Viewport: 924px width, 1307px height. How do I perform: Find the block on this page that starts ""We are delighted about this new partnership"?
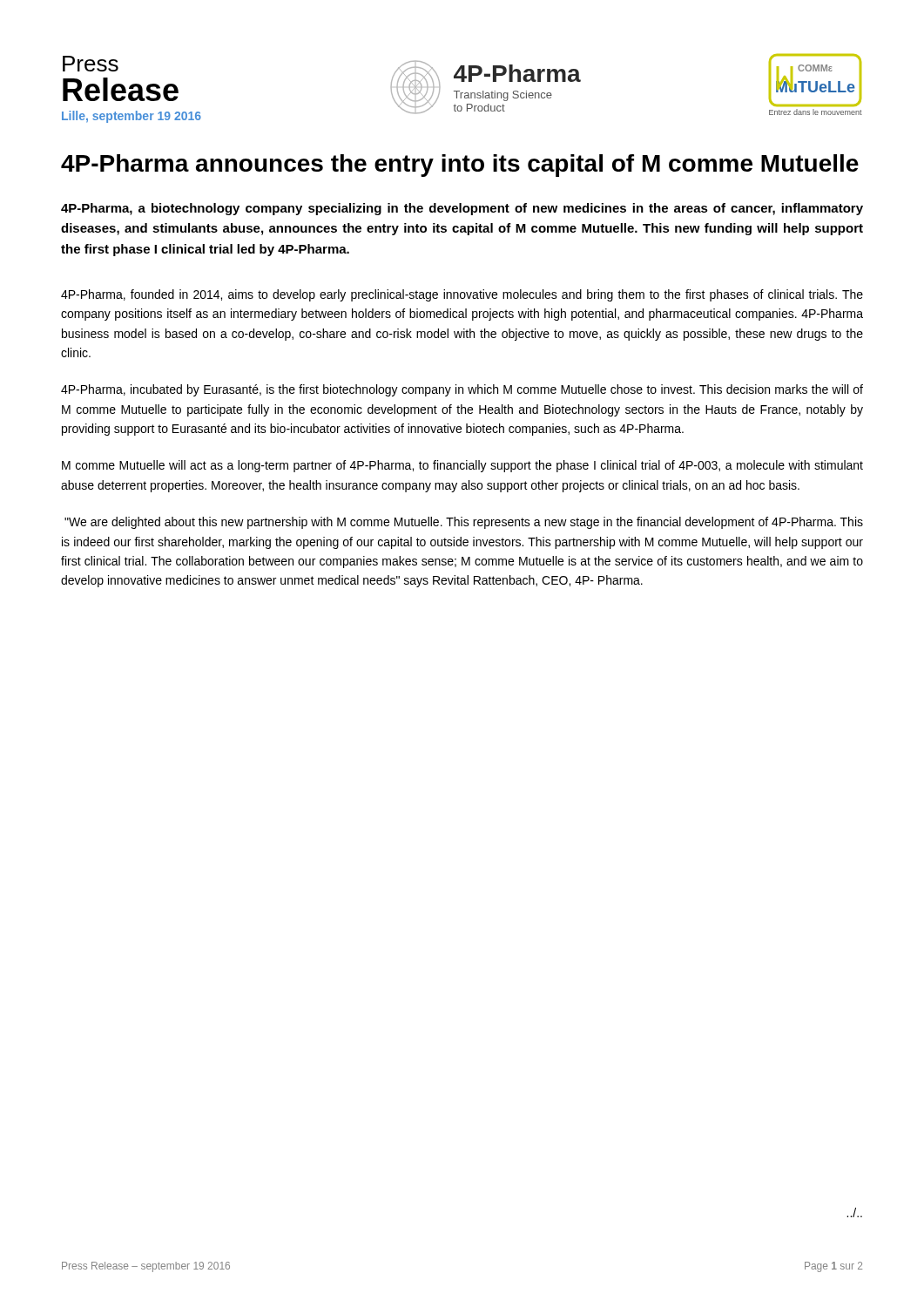462,552
